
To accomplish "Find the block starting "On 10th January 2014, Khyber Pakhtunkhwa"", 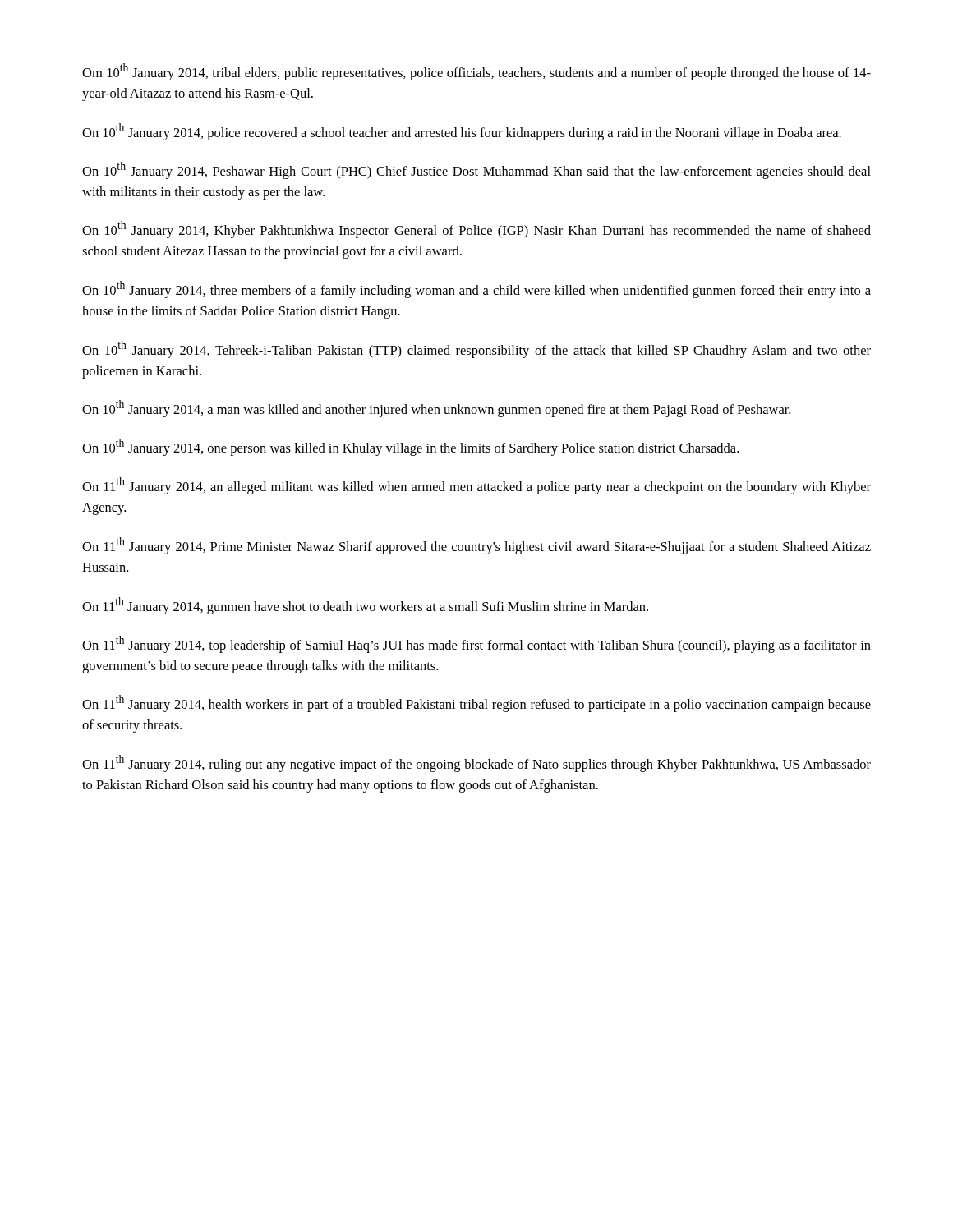I will 476,239.
